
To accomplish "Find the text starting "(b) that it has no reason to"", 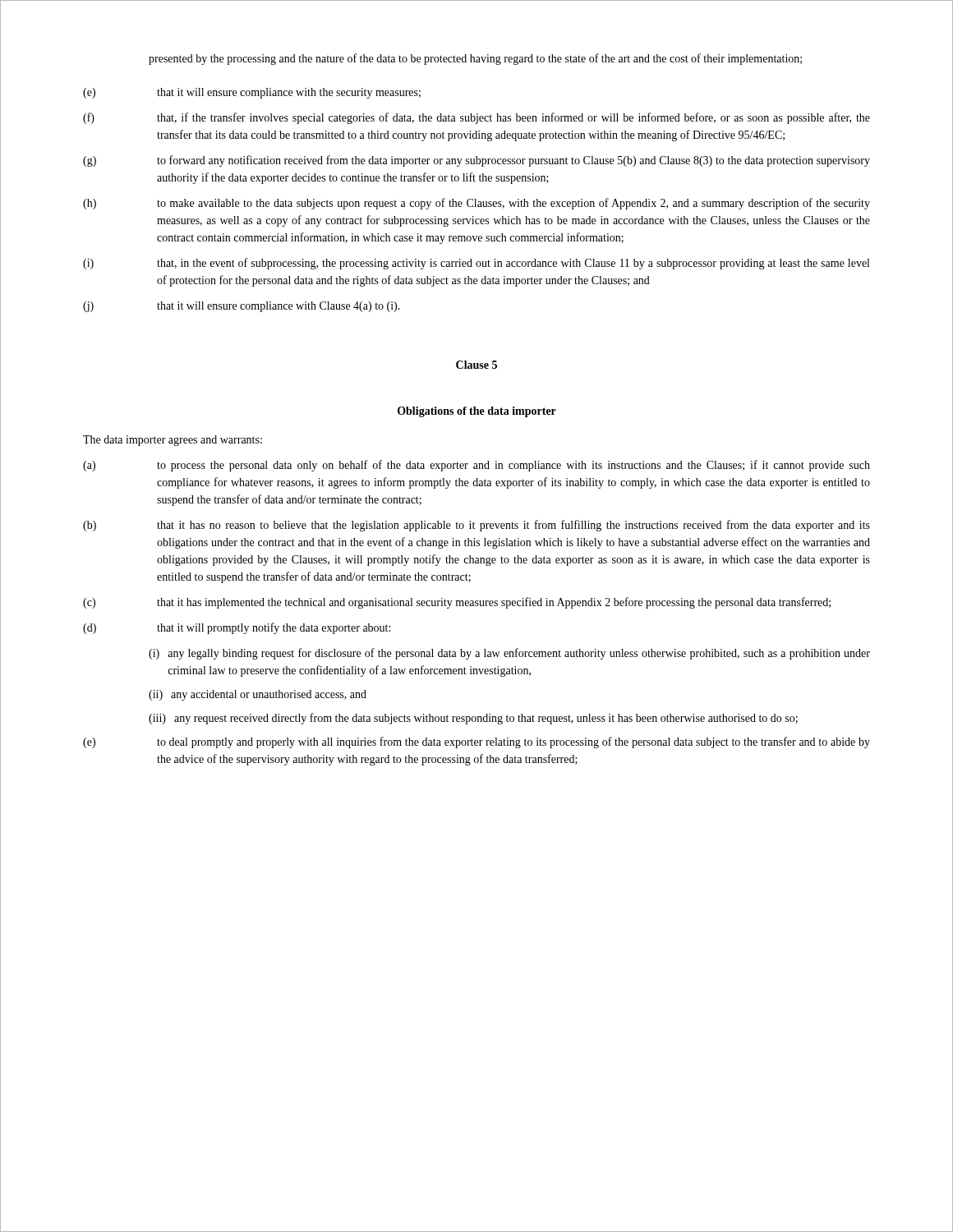I will coord(476,551).
